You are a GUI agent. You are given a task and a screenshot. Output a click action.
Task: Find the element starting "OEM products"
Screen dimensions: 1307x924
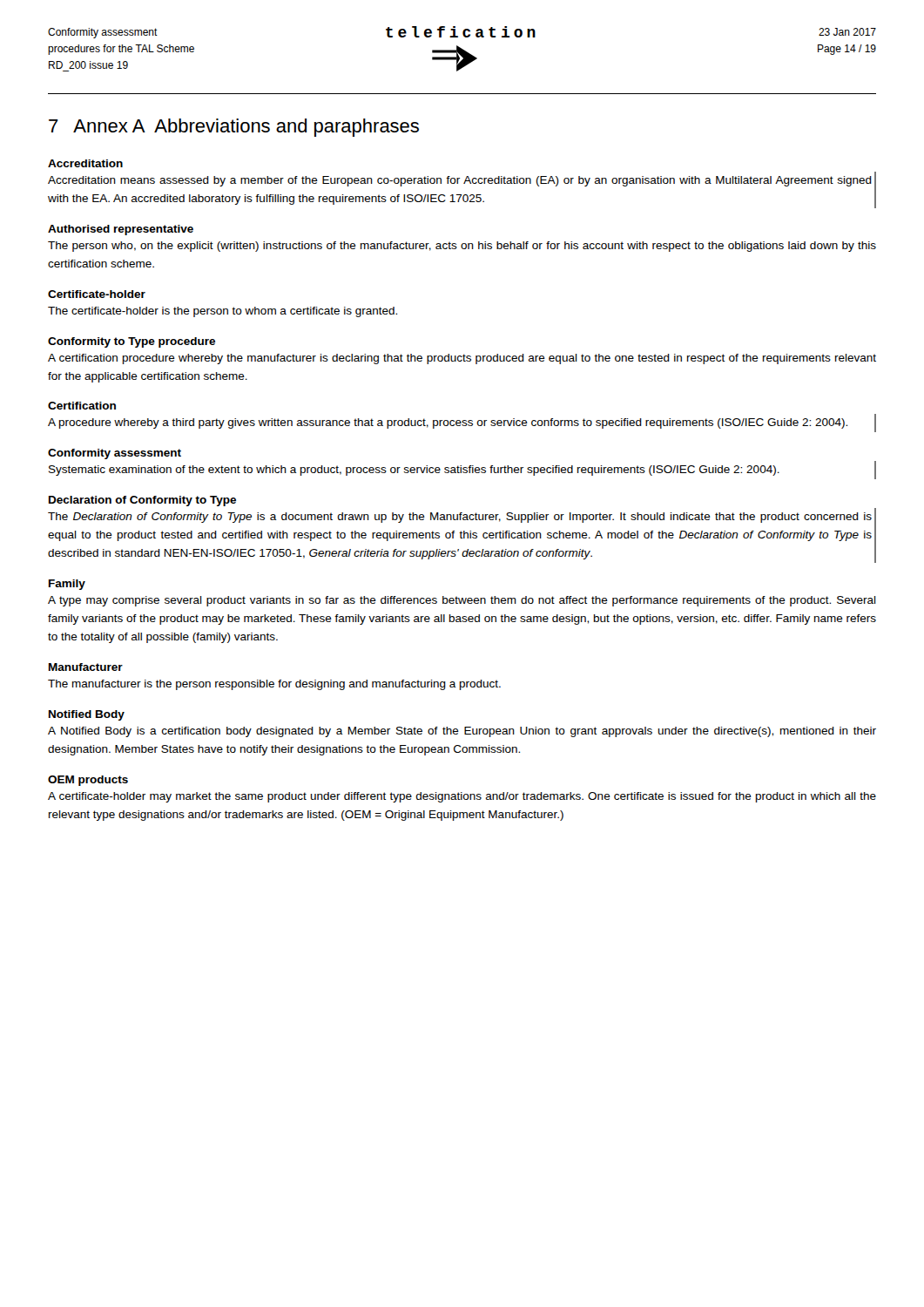point(88,779)
